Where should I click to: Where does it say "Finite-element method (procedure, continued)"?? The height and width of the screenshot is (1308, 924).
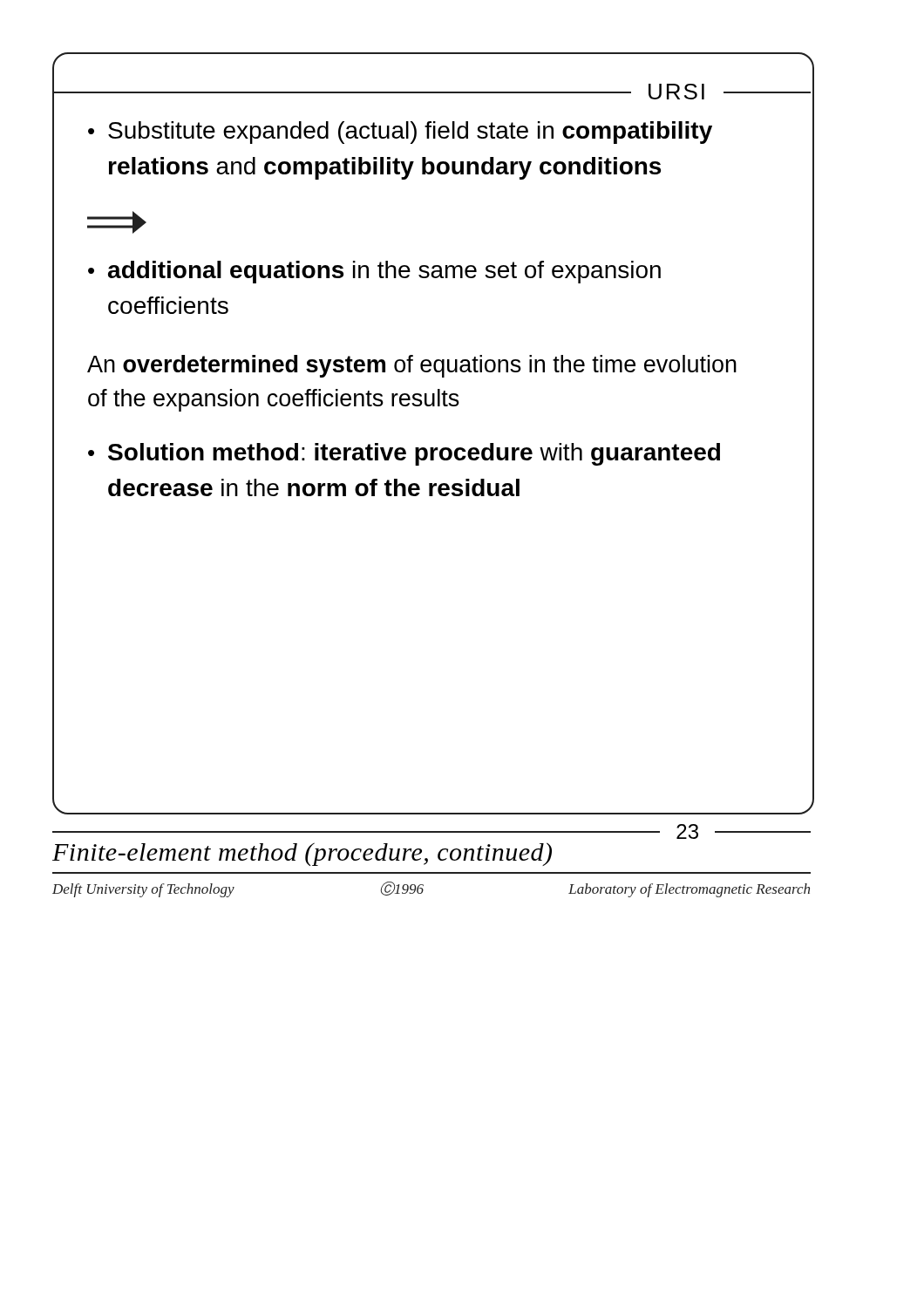click(x=303, y=852)
